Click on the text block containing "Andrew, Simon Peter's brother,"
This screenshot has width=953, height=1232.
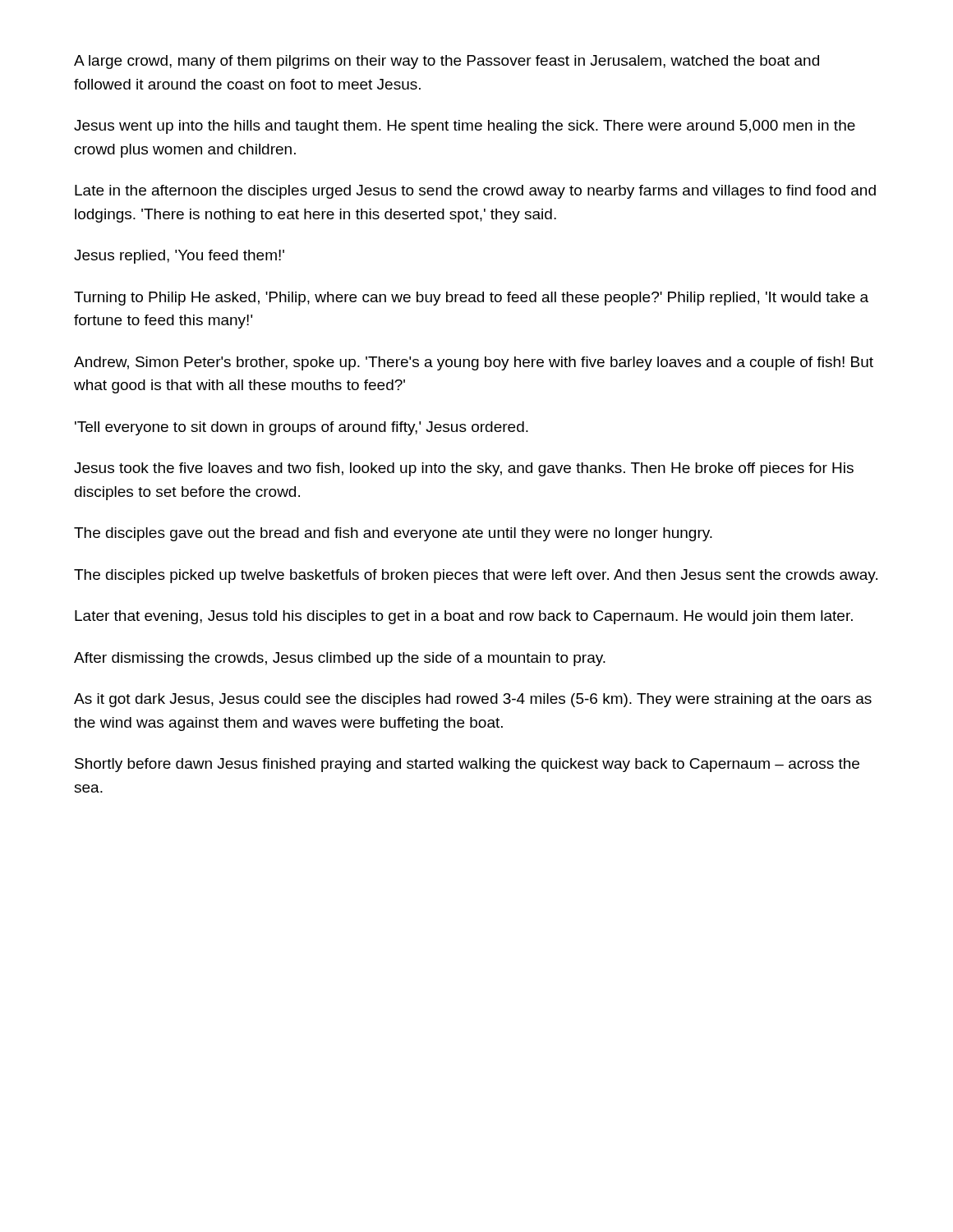point(474,373)
